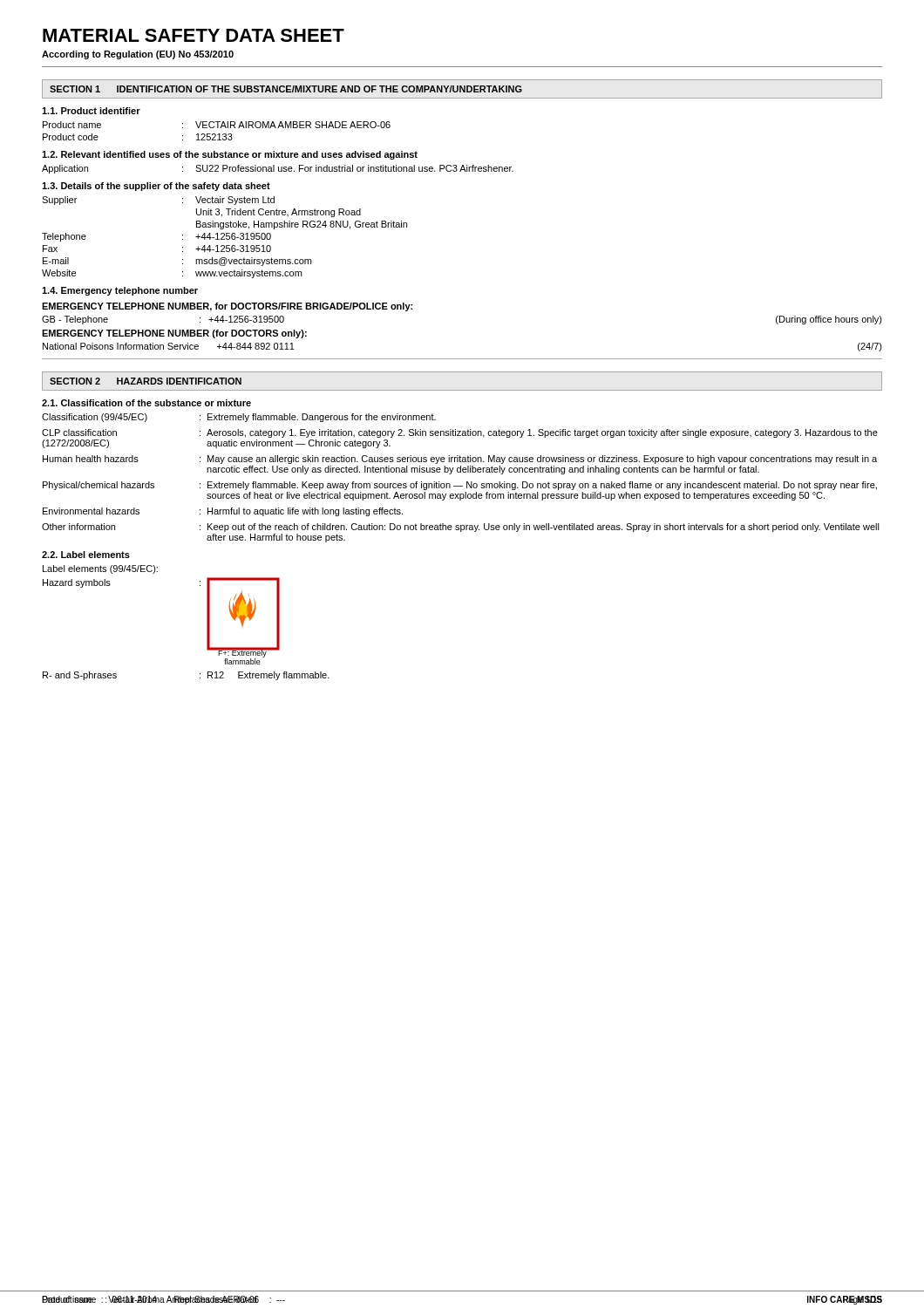Click on the text block with the text "EMERGENCY TELEPHONE NUMBER, for"
Screen dimensions: 1308x924
pyautogui.click(x=227, y=307)
